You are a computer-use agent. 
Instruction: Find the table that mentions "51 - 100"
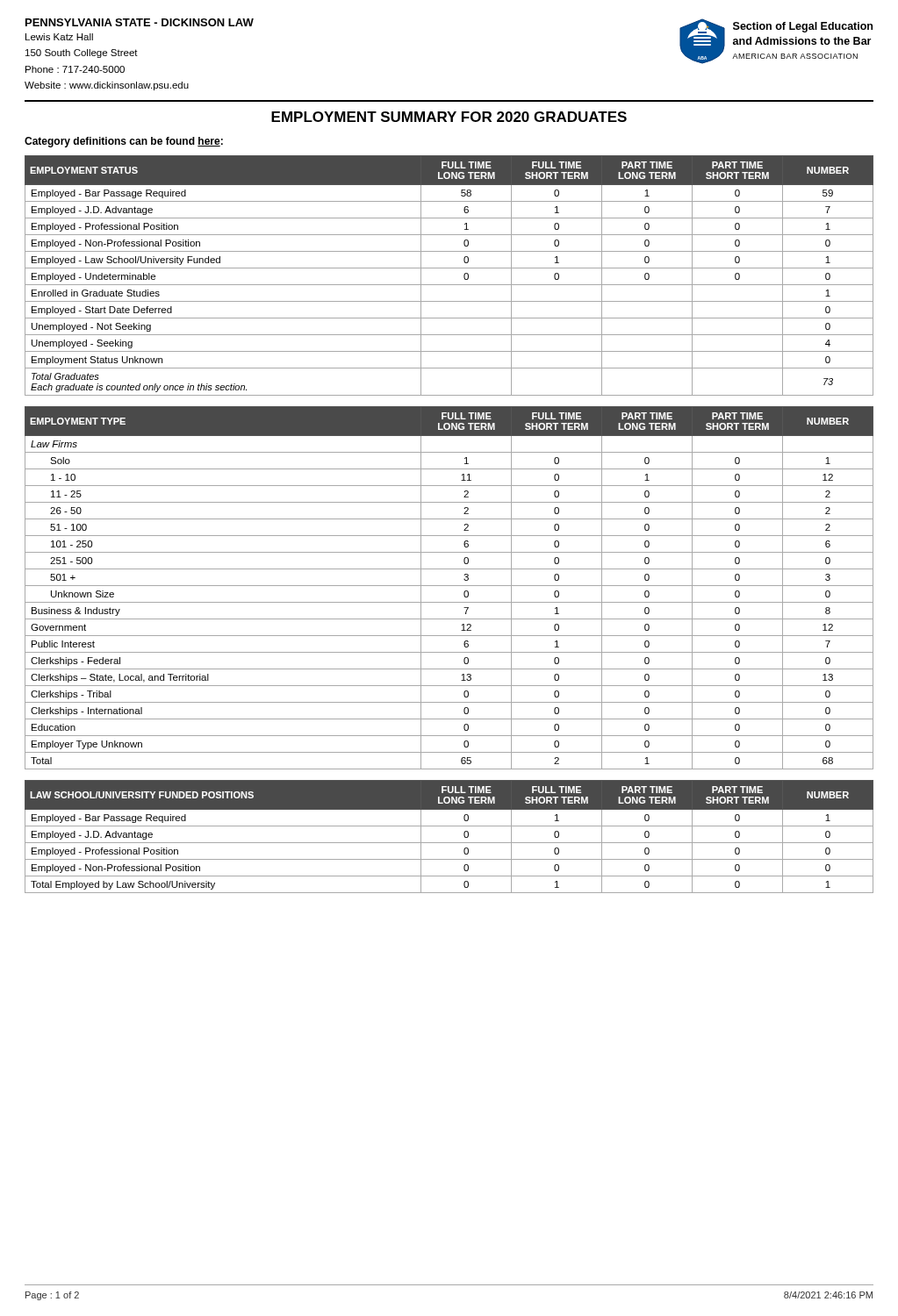pos(449,587)
